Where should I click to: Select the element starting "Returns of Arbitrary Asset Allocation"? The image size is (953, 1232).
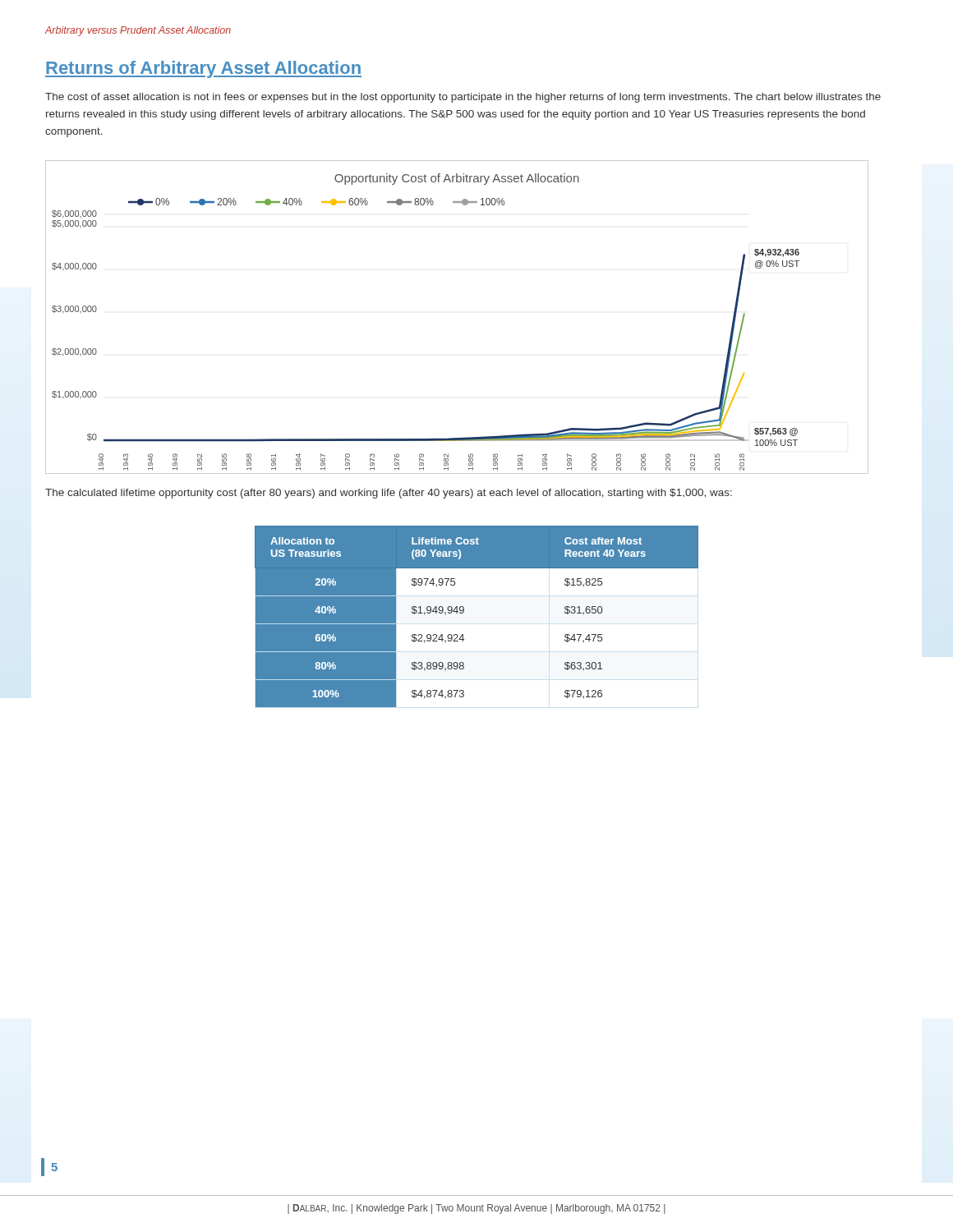(203, 68)
